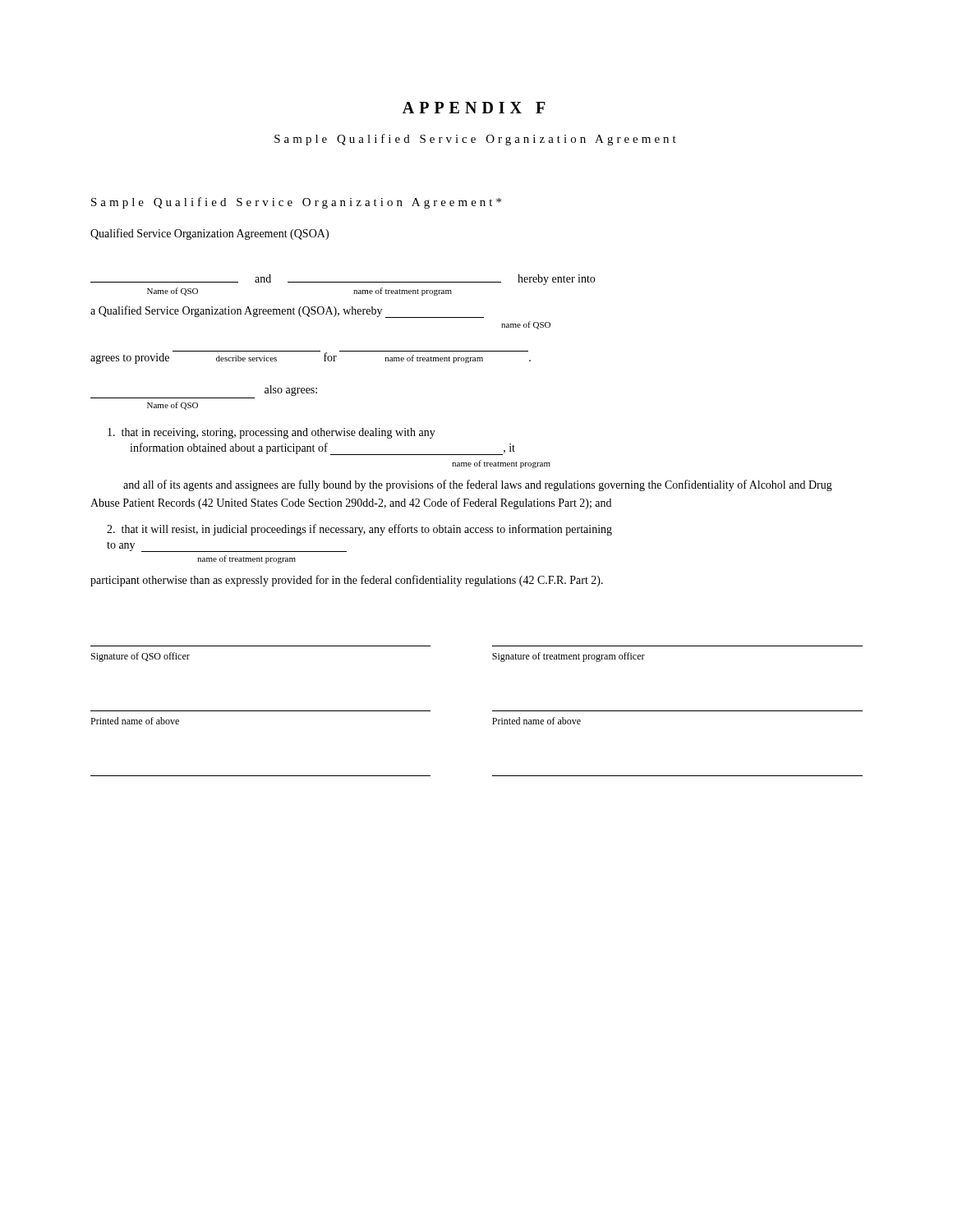
Task: Select the text block containing "and hereby enter into Name of QSO"
Action: [x=476, y=280]
